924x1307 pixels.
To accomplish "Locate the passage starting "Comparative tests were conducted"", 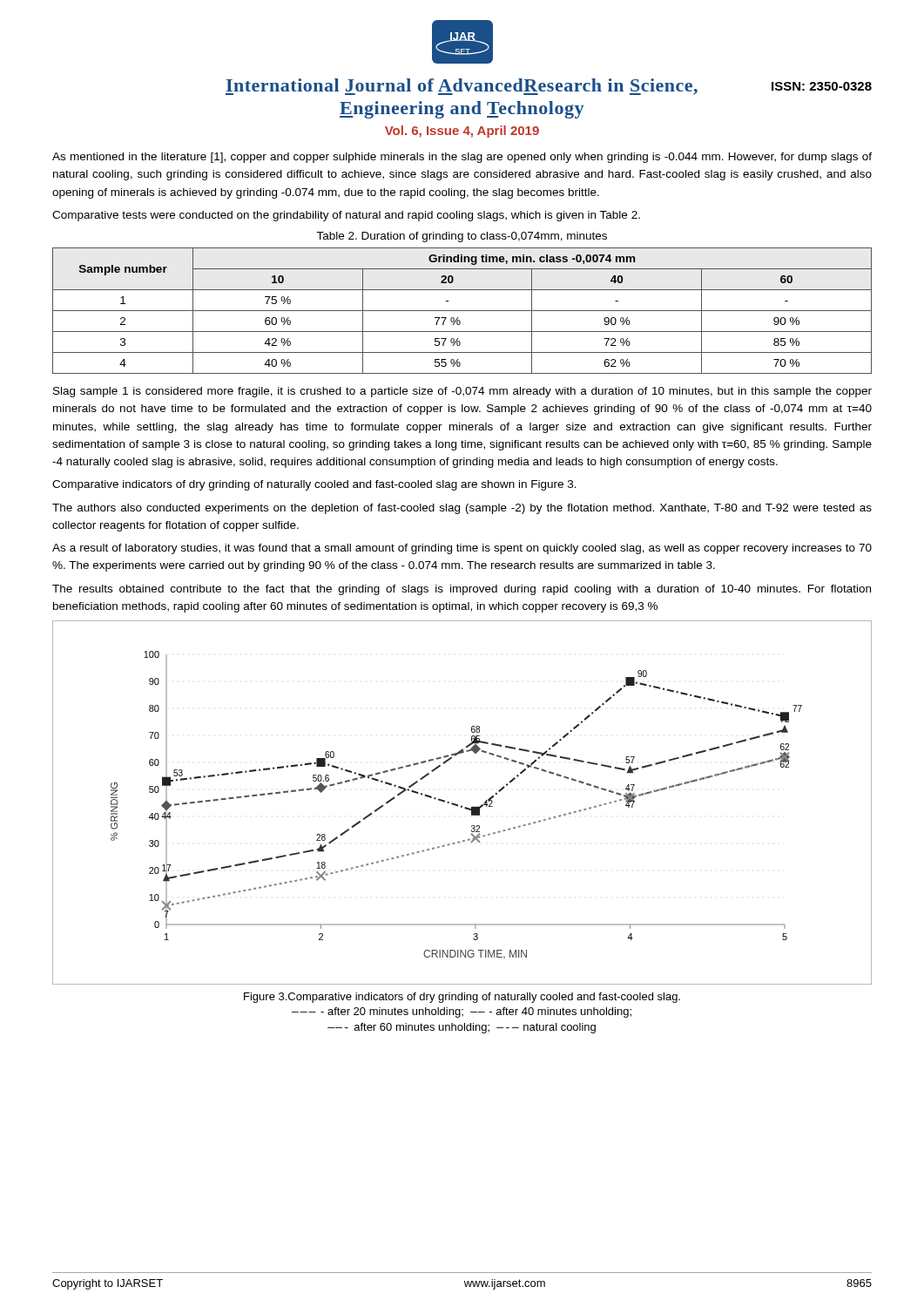I will (347, 215).
